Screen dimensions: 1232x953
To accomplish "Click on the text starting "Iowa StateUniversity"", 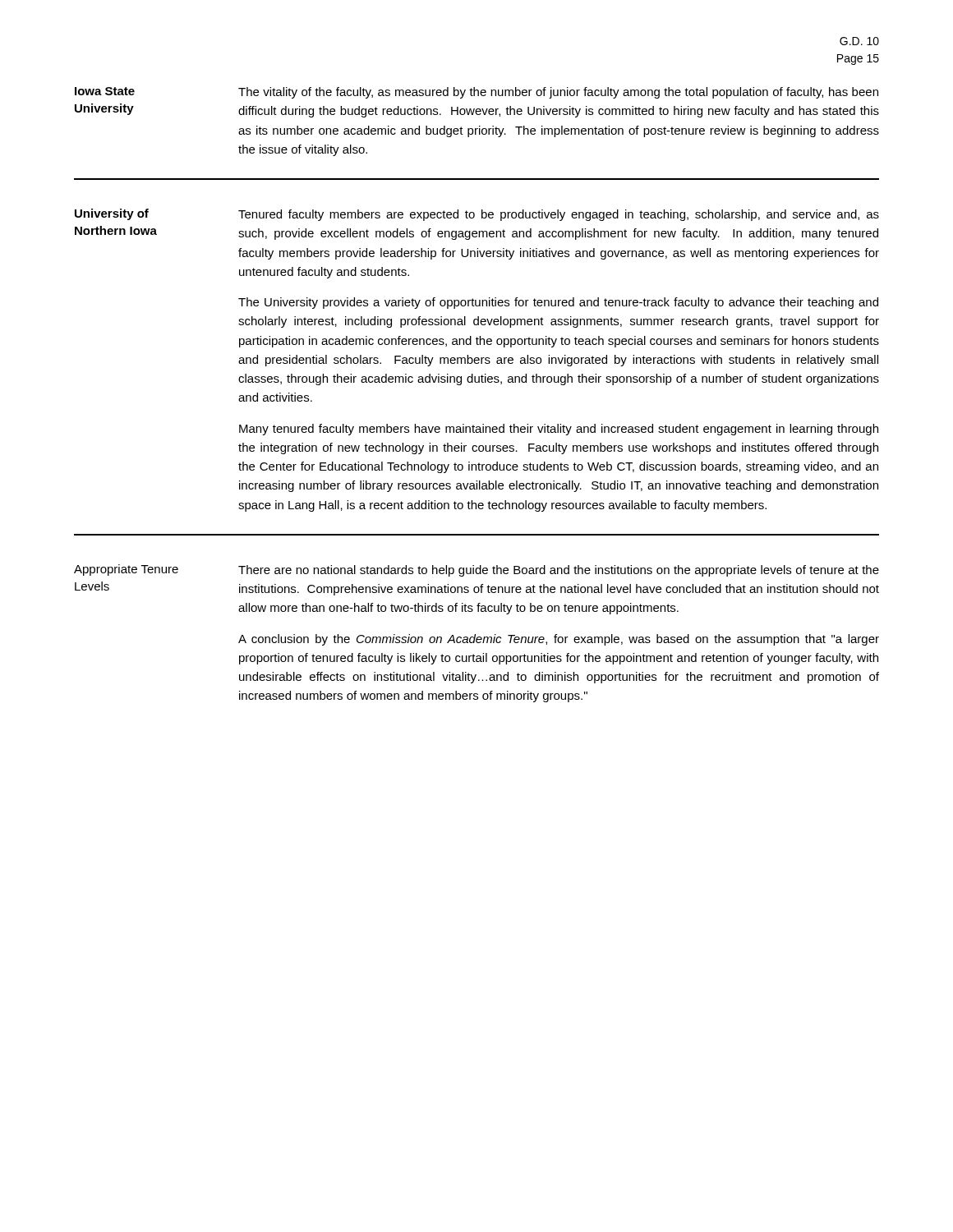I will click(104, 99).
